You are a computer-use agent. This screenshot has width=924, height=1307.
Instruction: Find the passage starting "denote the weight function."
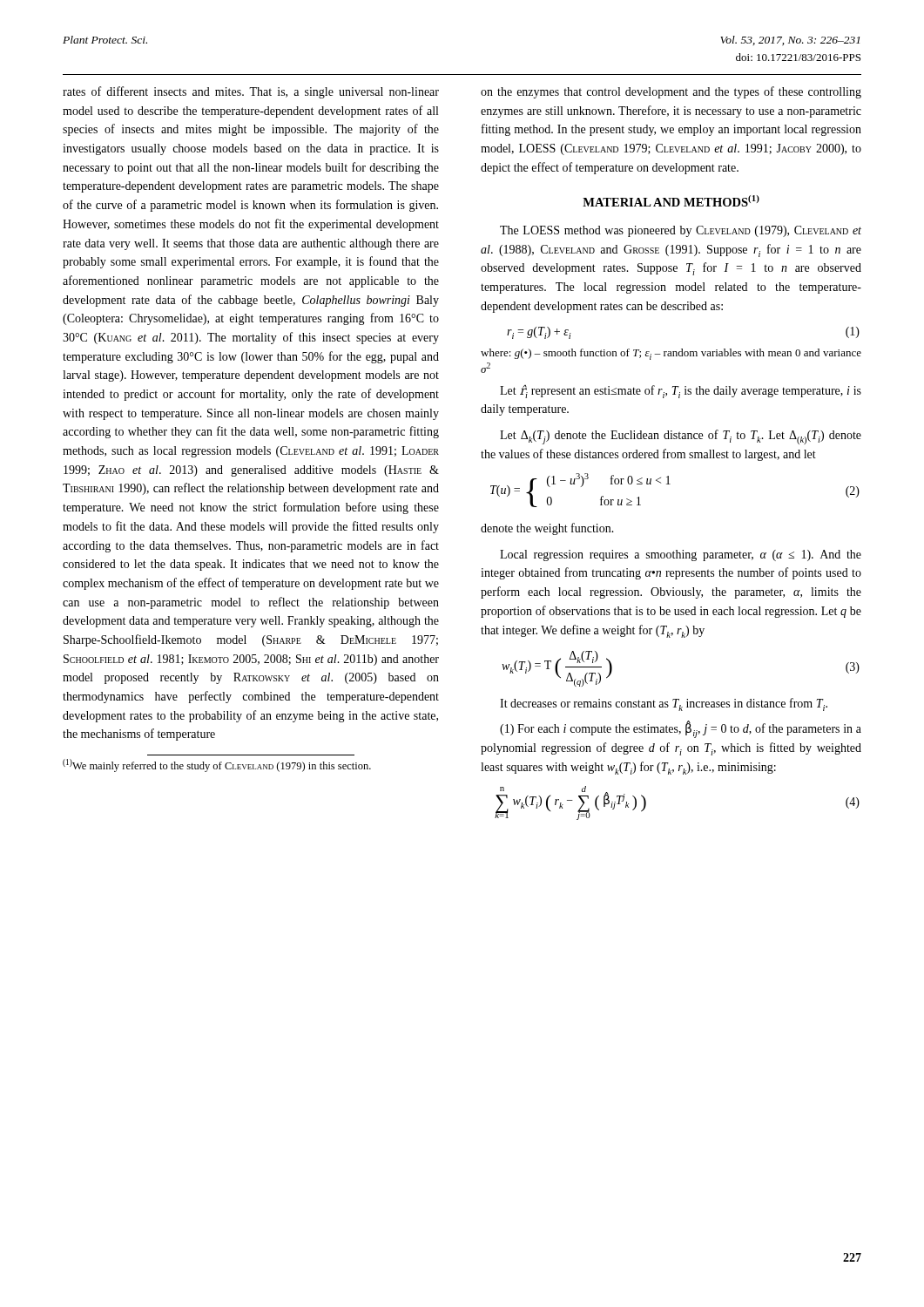(547, 529)
